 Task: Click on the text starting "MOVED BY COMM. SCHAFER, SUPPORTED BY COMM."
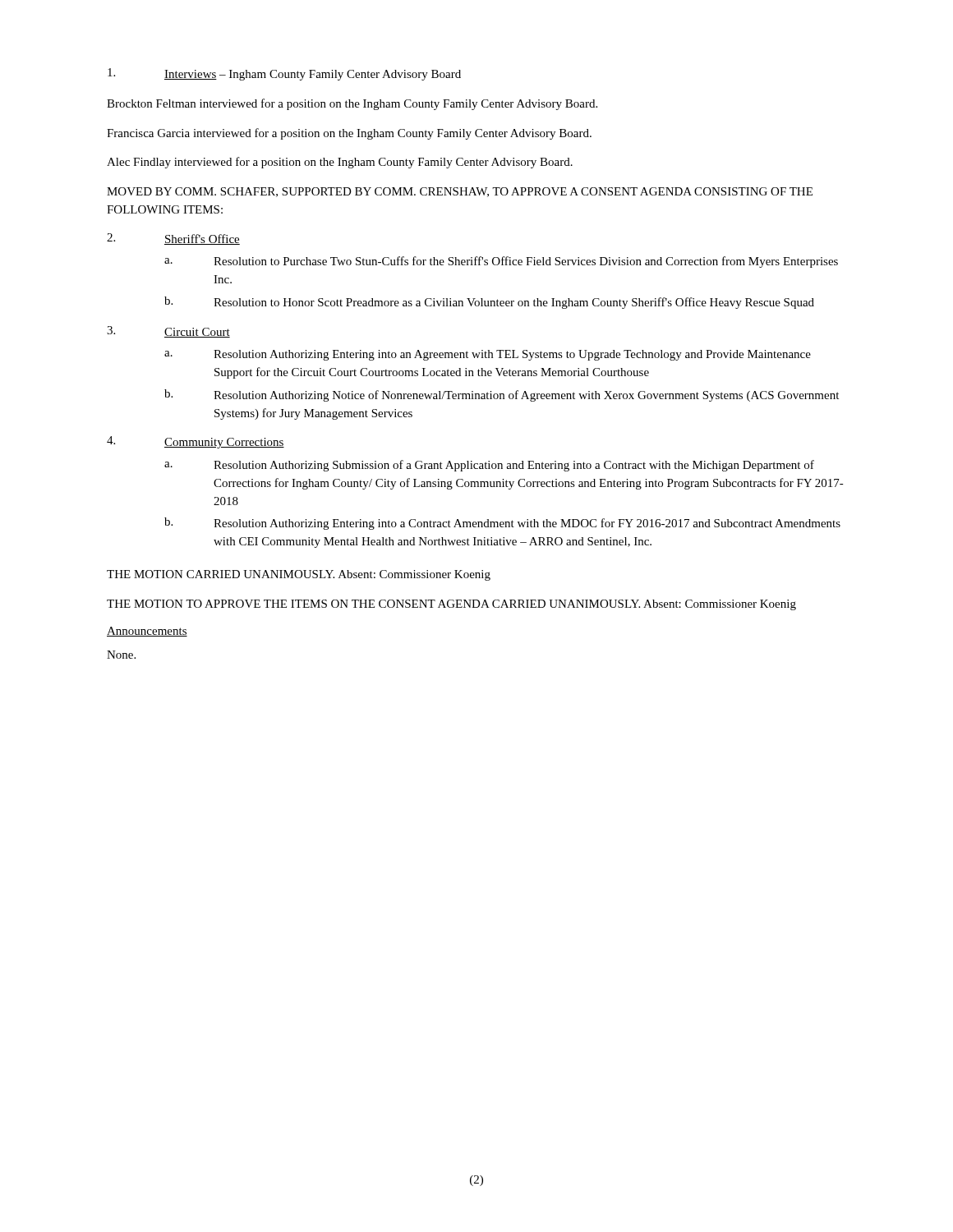(x=476, y=201)
